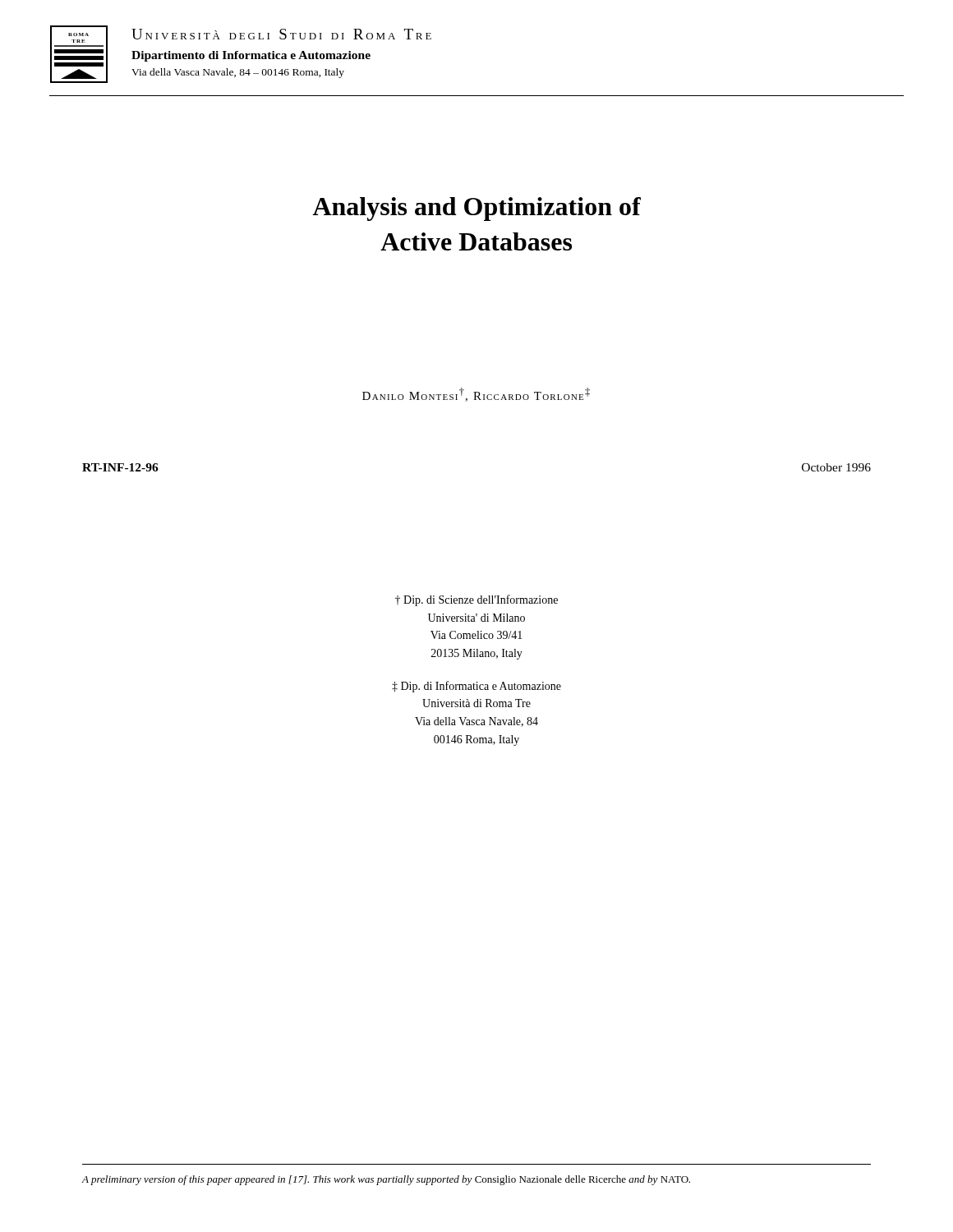Point to the region starting "† Dip. di Scienze dell'Informazione Universita'"

[x=476, y=627]
